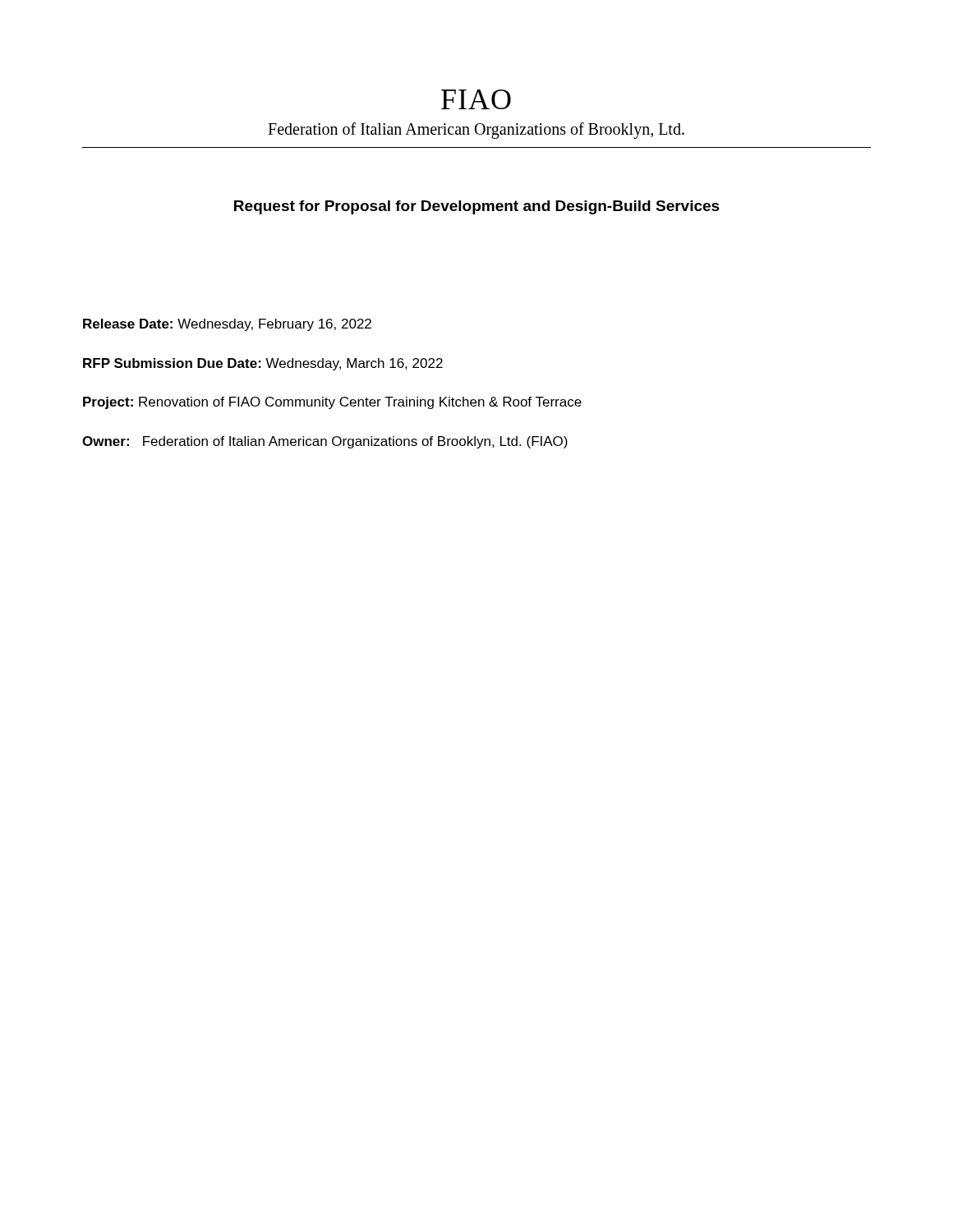Find the title that says "FIAO Federation of Italian American Organizations of"
The image size is (953, 1232).
pyautogui.click(x=476, y=111)
